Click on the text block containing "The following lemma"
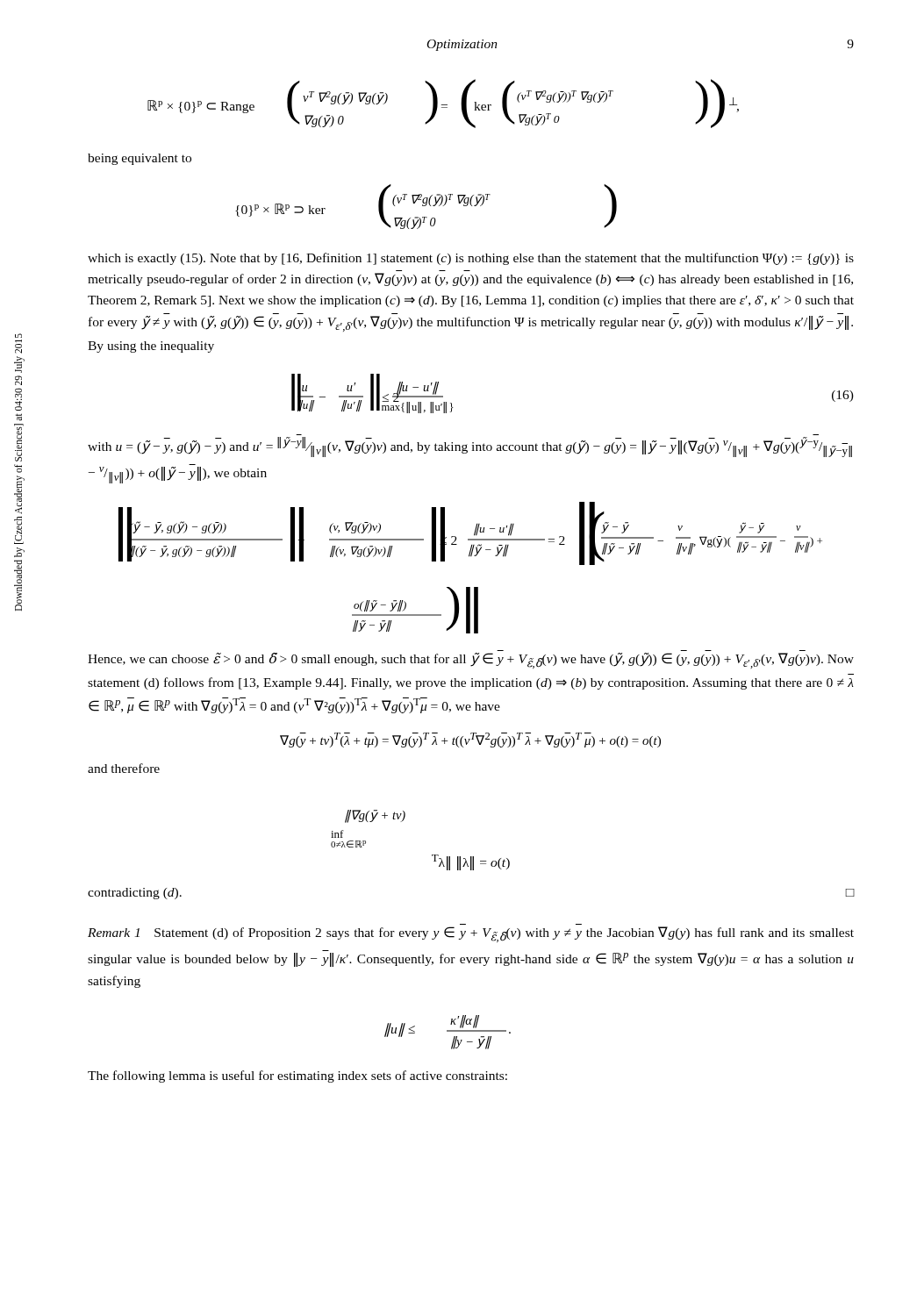This screenshot has height=1316, width=924. point(298,1075)
